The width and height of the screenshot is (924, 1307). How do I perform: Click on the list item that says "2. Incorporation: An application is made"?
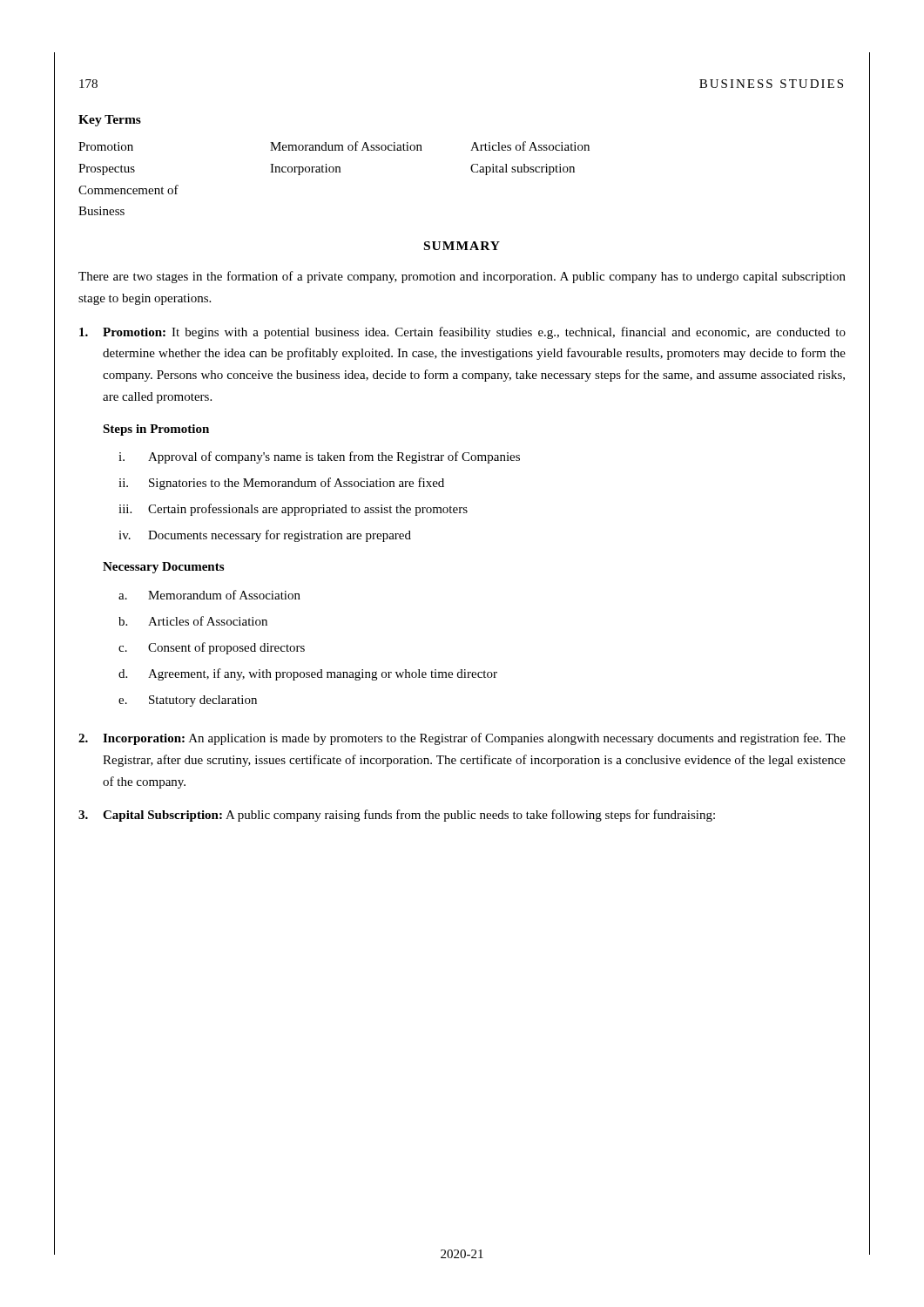(462, 760)
